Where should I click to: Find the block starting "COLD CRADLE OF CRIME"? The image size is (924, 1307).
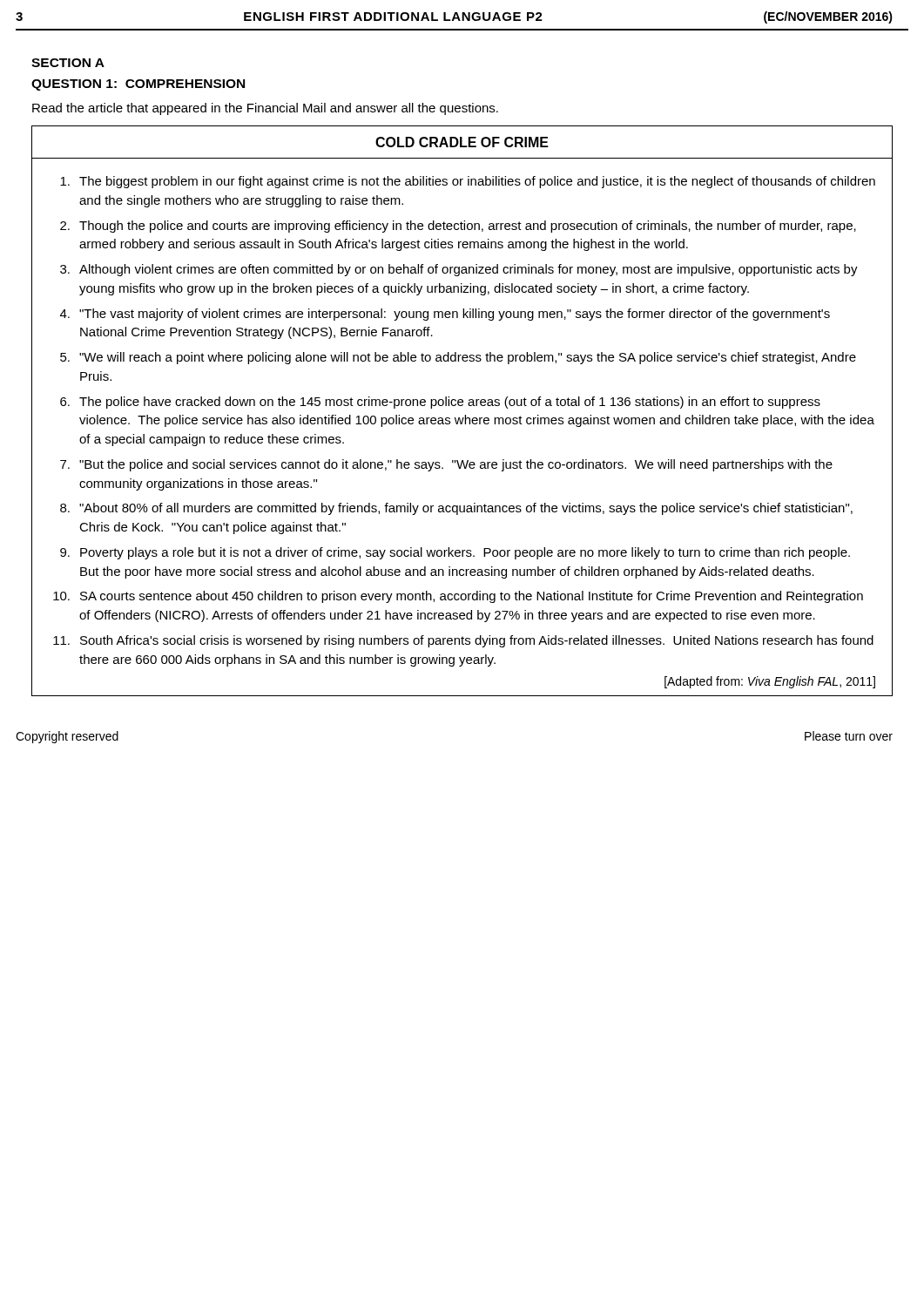462,142
